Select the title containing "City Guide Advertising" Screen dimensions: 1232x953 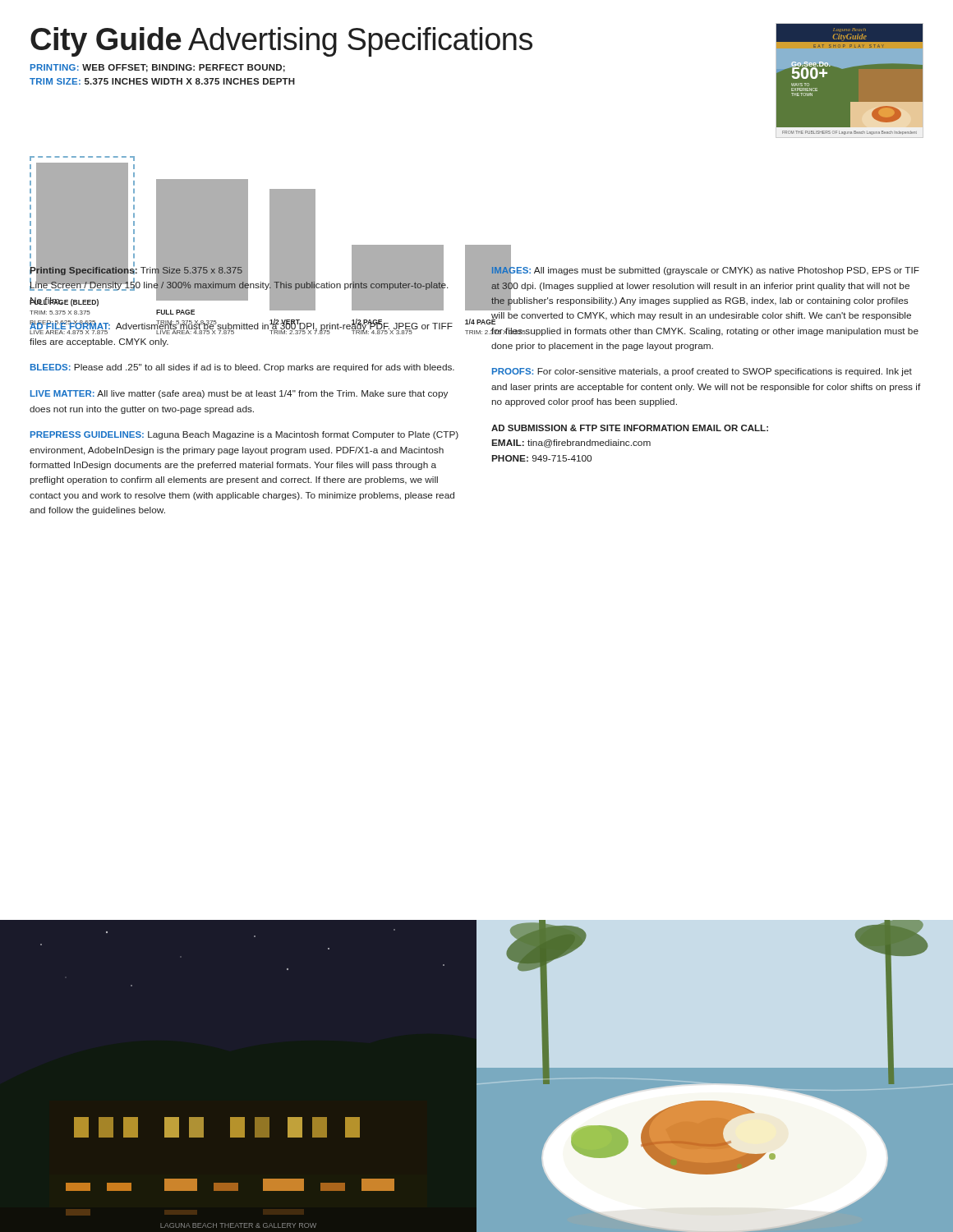tap(281, 40)
